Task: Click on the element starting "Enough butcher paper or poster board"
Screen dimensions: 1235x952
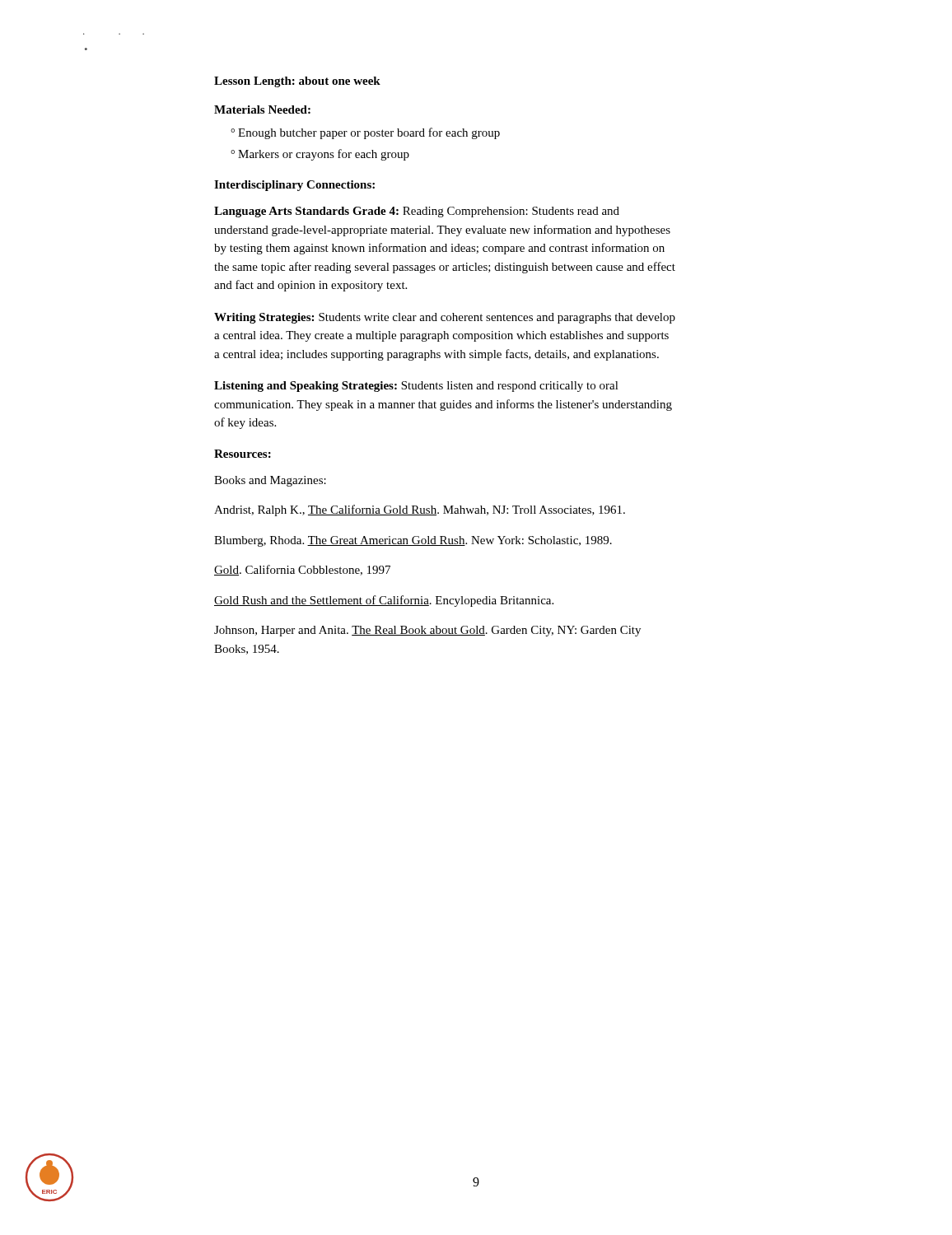Action: pyautogui.click(x=369, y=133)
